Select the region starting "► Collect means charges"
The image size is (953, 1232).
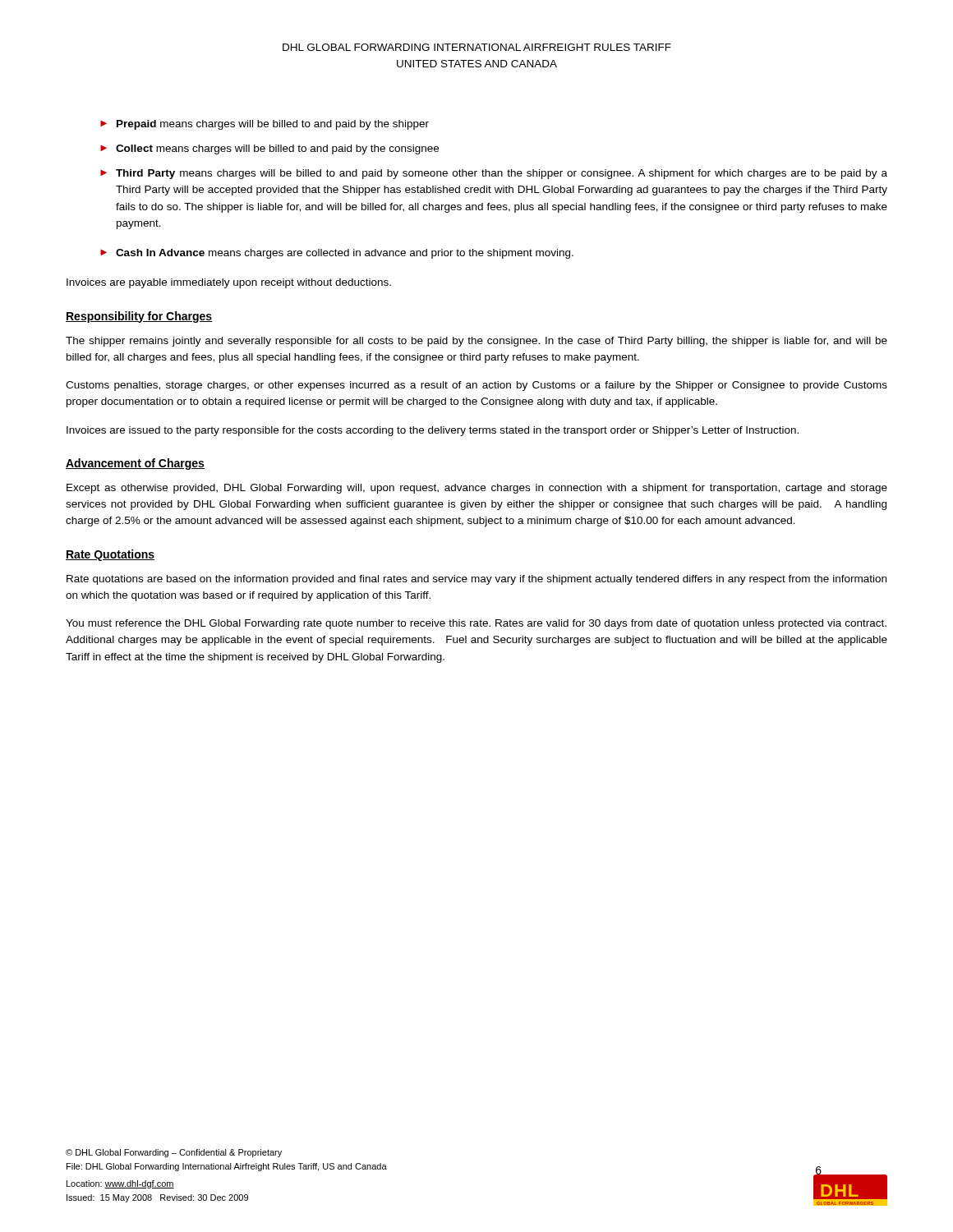tap(269, 149)
